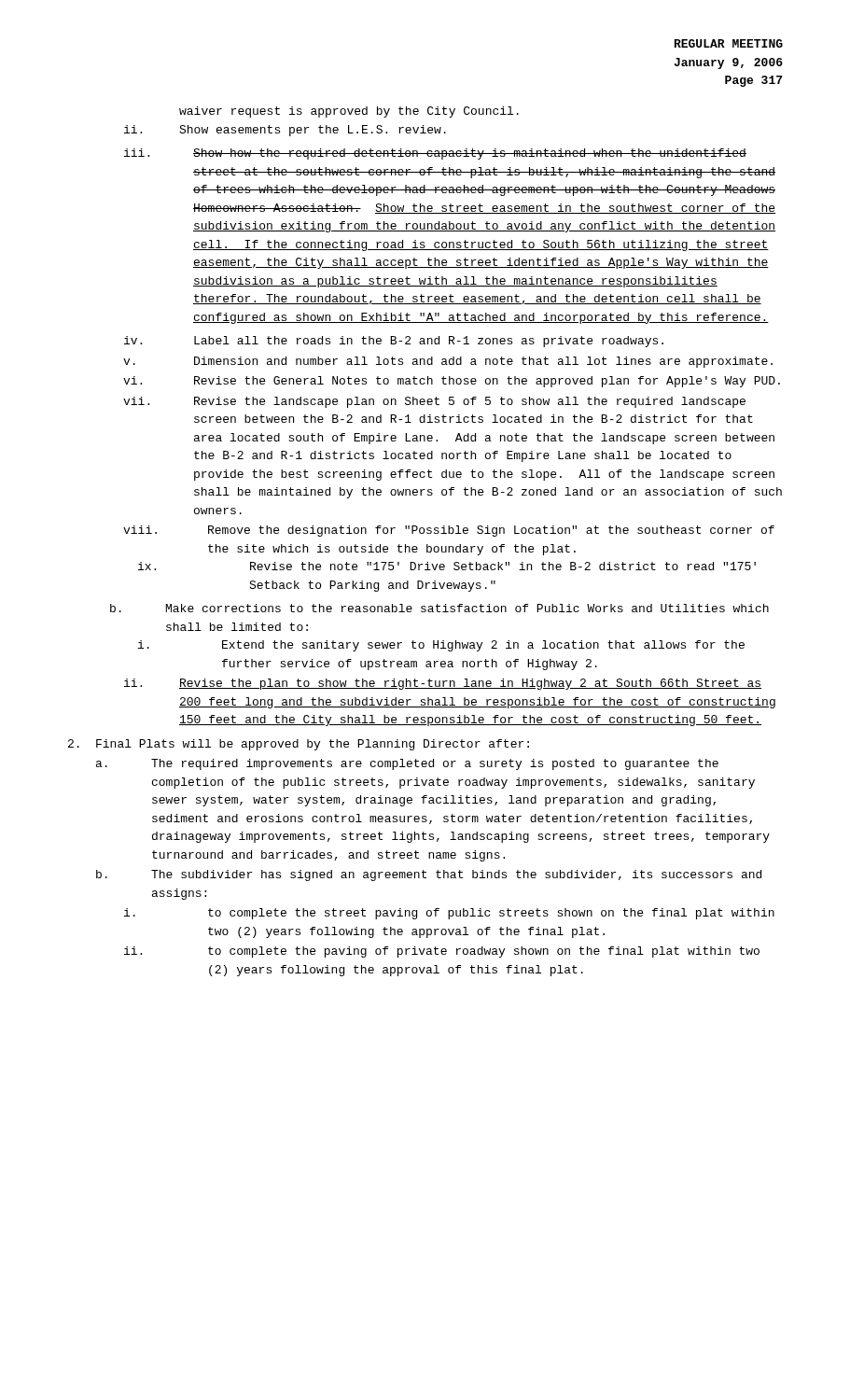Image resolution: width=850 pixels, height=1400 pixels.
Task: Find the block on this page that starts "iv. Label all the roads in the B-2"
Action: 425,341
